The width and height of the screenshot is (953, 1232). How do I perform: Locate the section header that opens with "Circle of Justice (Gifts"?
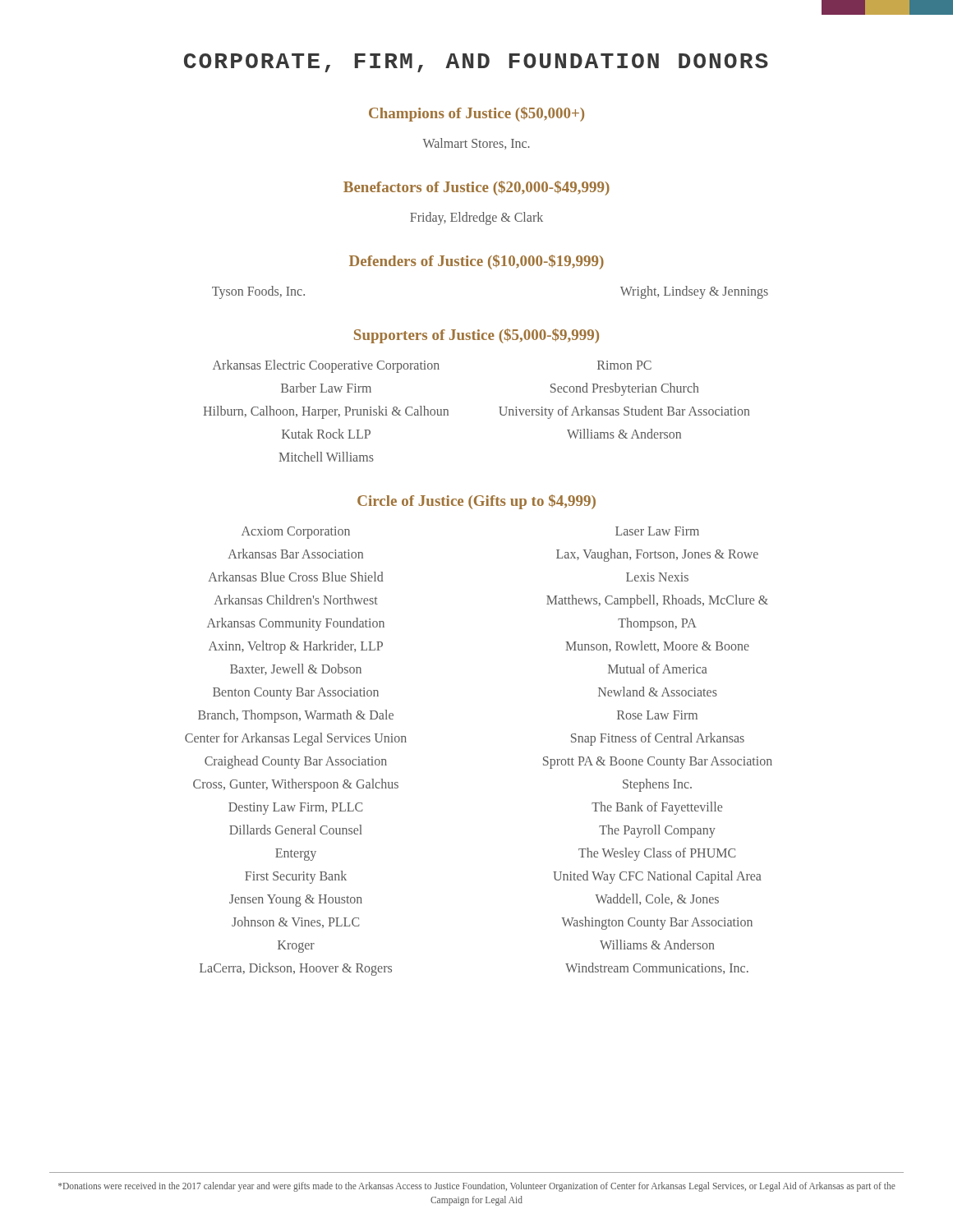point(476,501)
